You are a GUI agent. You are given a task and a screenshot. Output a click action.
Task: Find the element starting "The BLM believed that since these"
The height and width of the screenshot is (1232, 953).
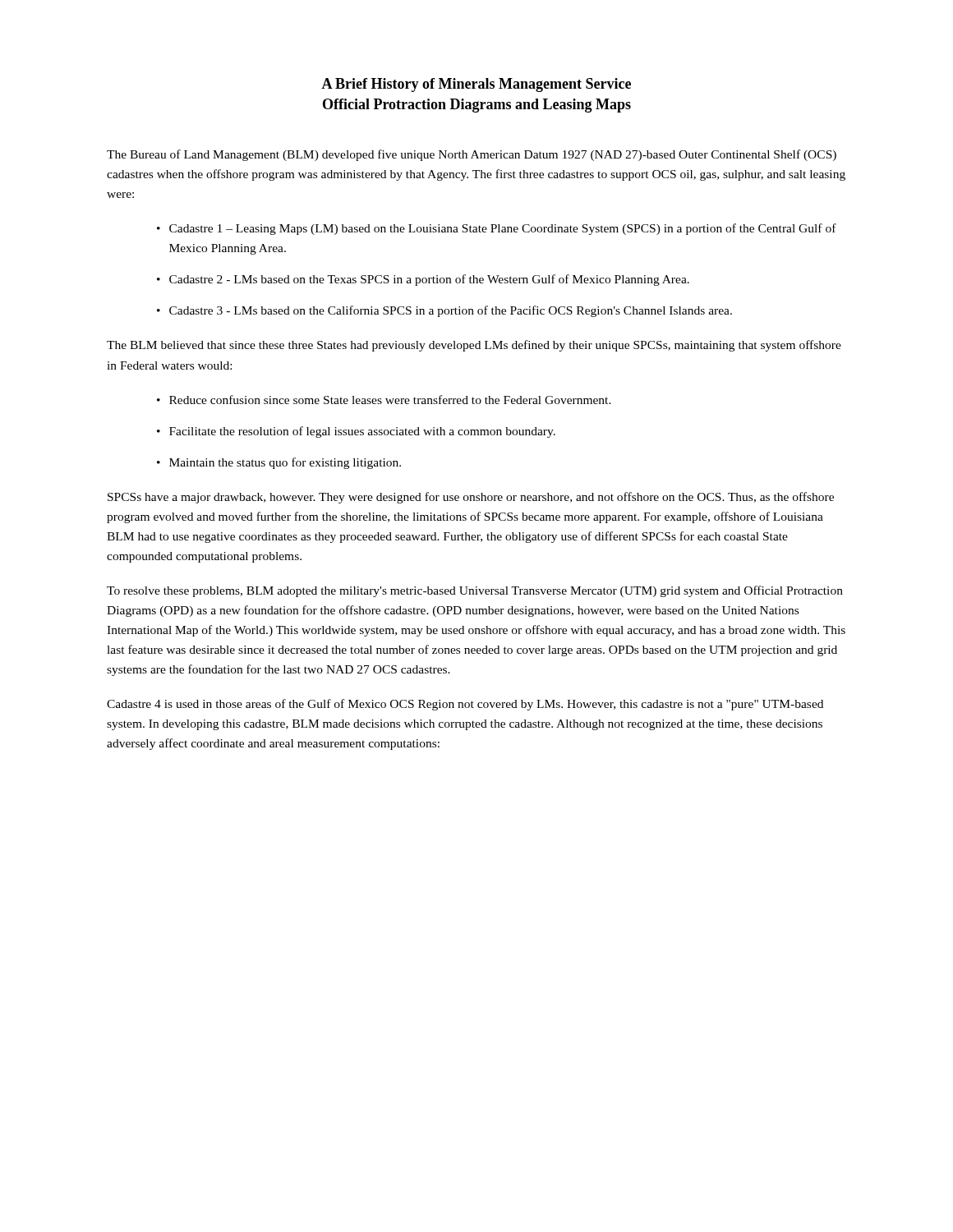(474, 355)
